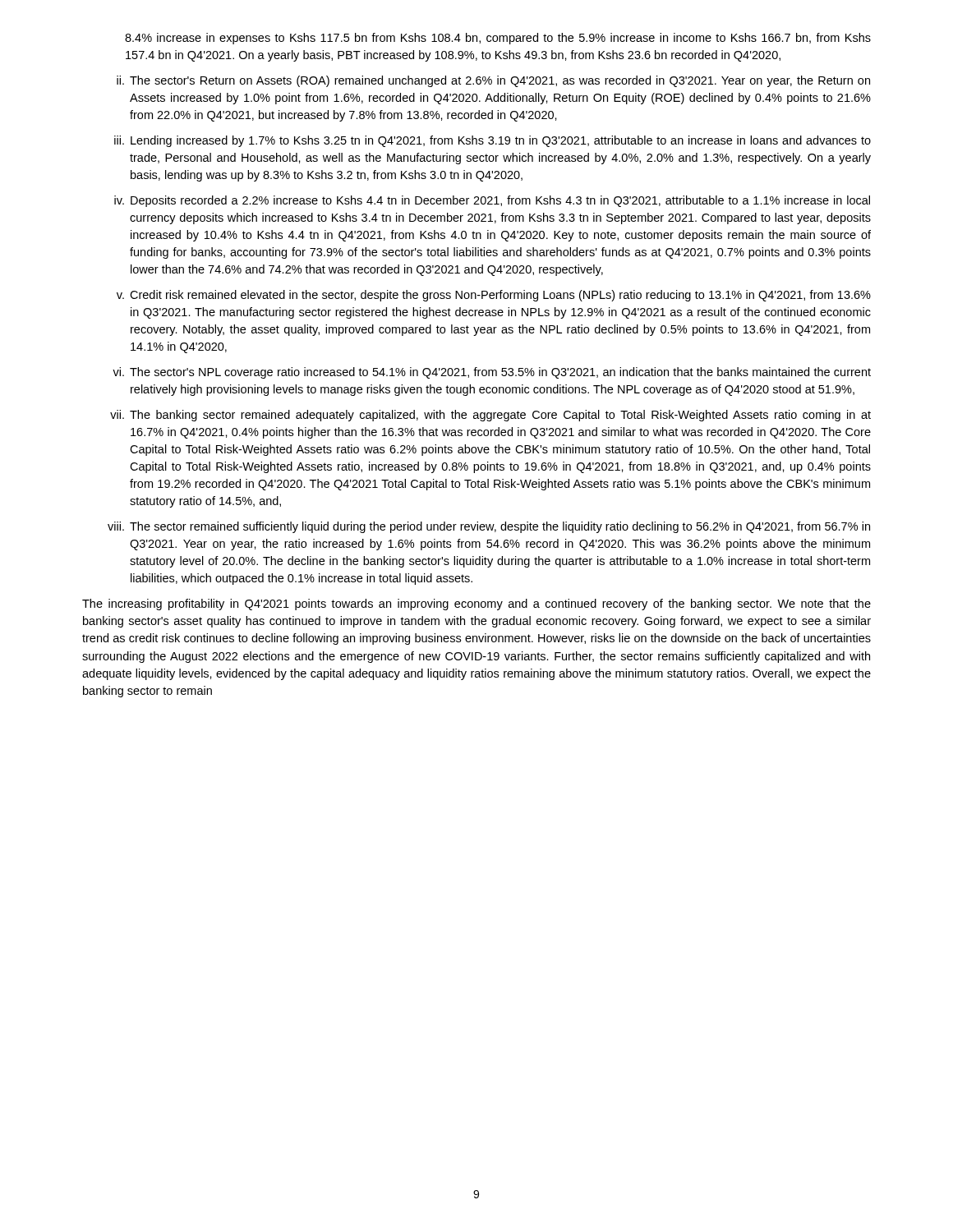953x1232 pixels.
Task: Find the passage starting "iv. Deposits recorded a 2.2% increase"
Action: [476, 235]
